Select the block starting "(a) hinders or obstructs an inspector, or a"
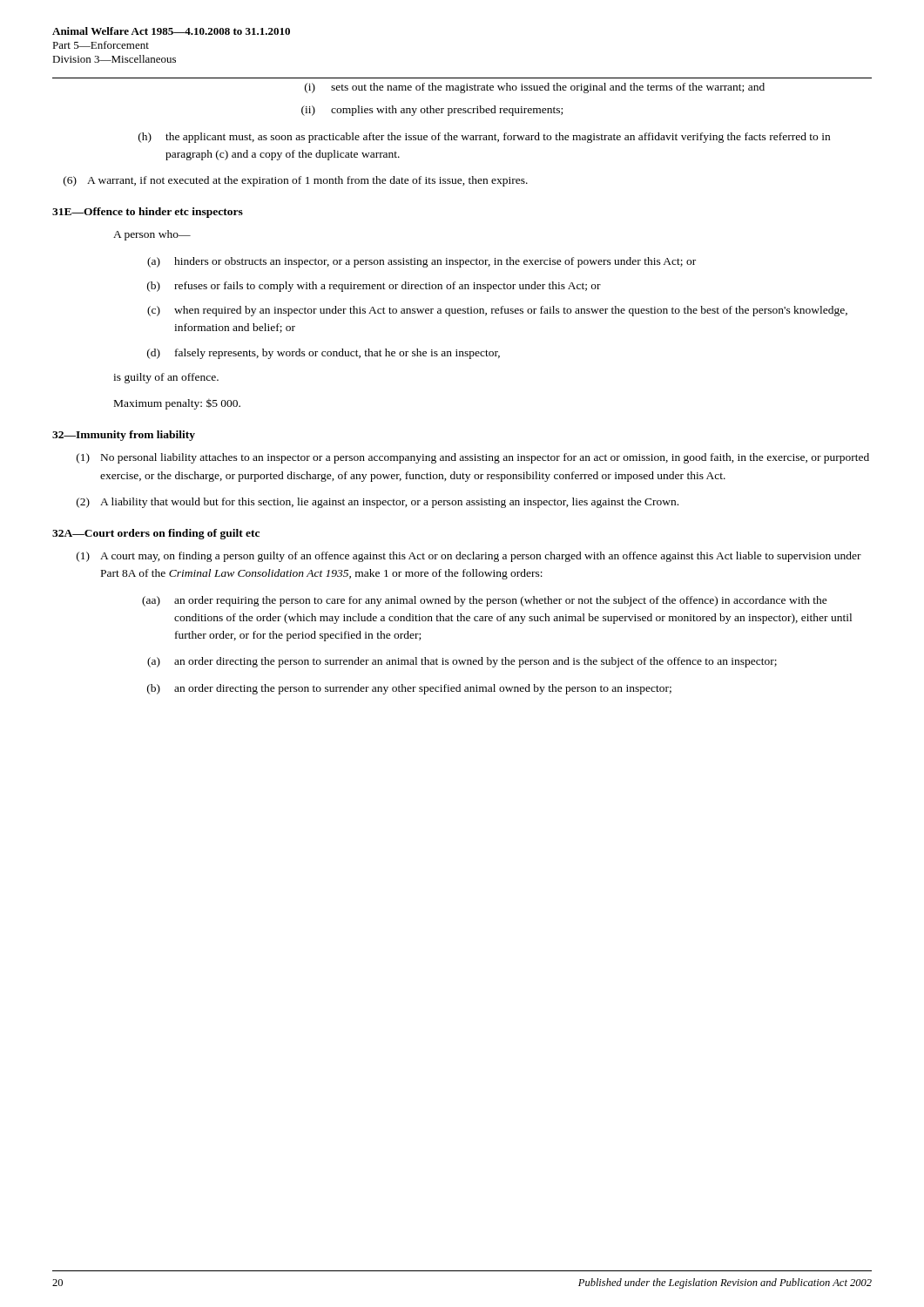Image resolution: width=924 pixels, height=1307 pixels. pos(492,261)
